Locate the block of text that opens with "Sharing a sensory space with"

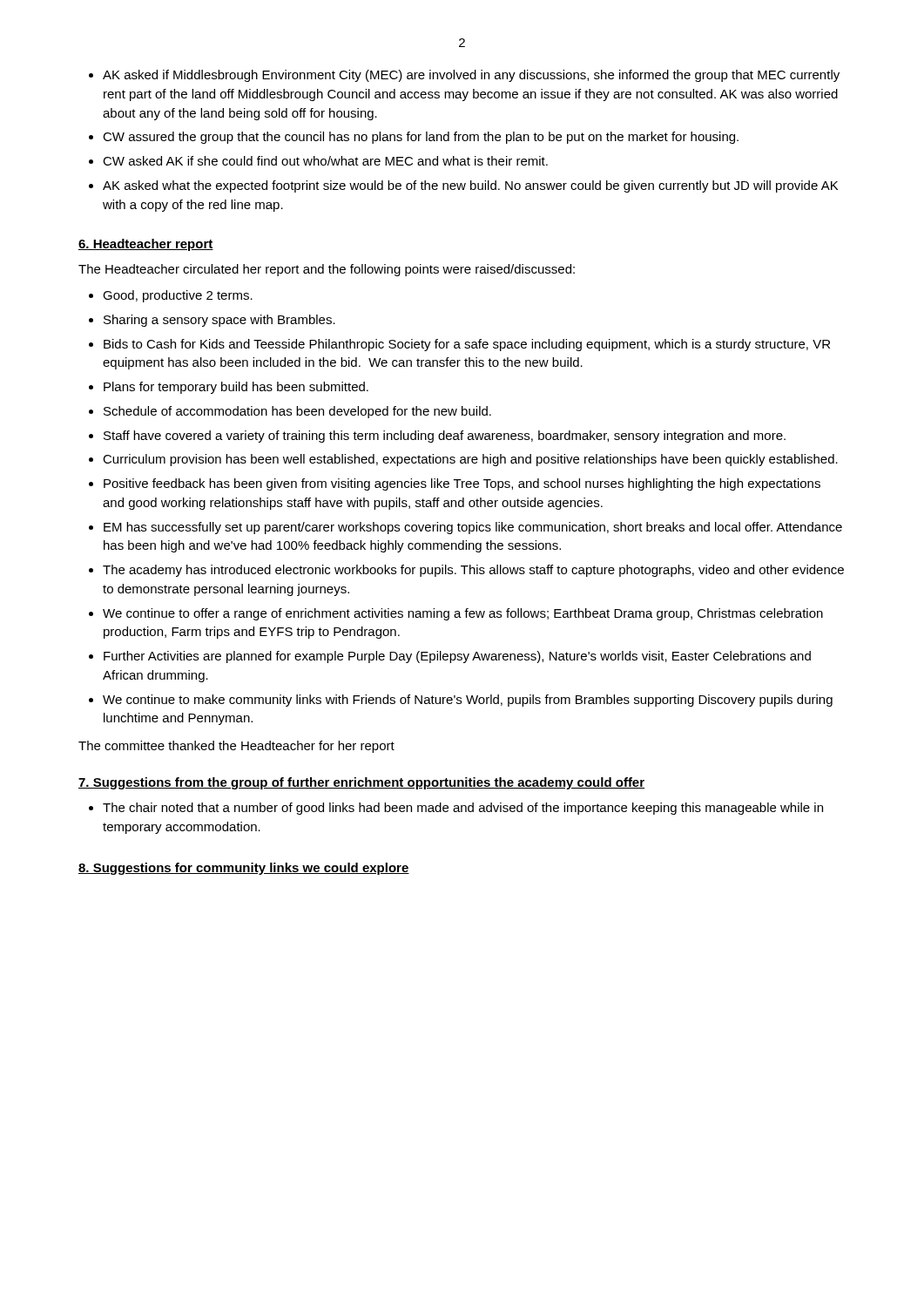219,319
